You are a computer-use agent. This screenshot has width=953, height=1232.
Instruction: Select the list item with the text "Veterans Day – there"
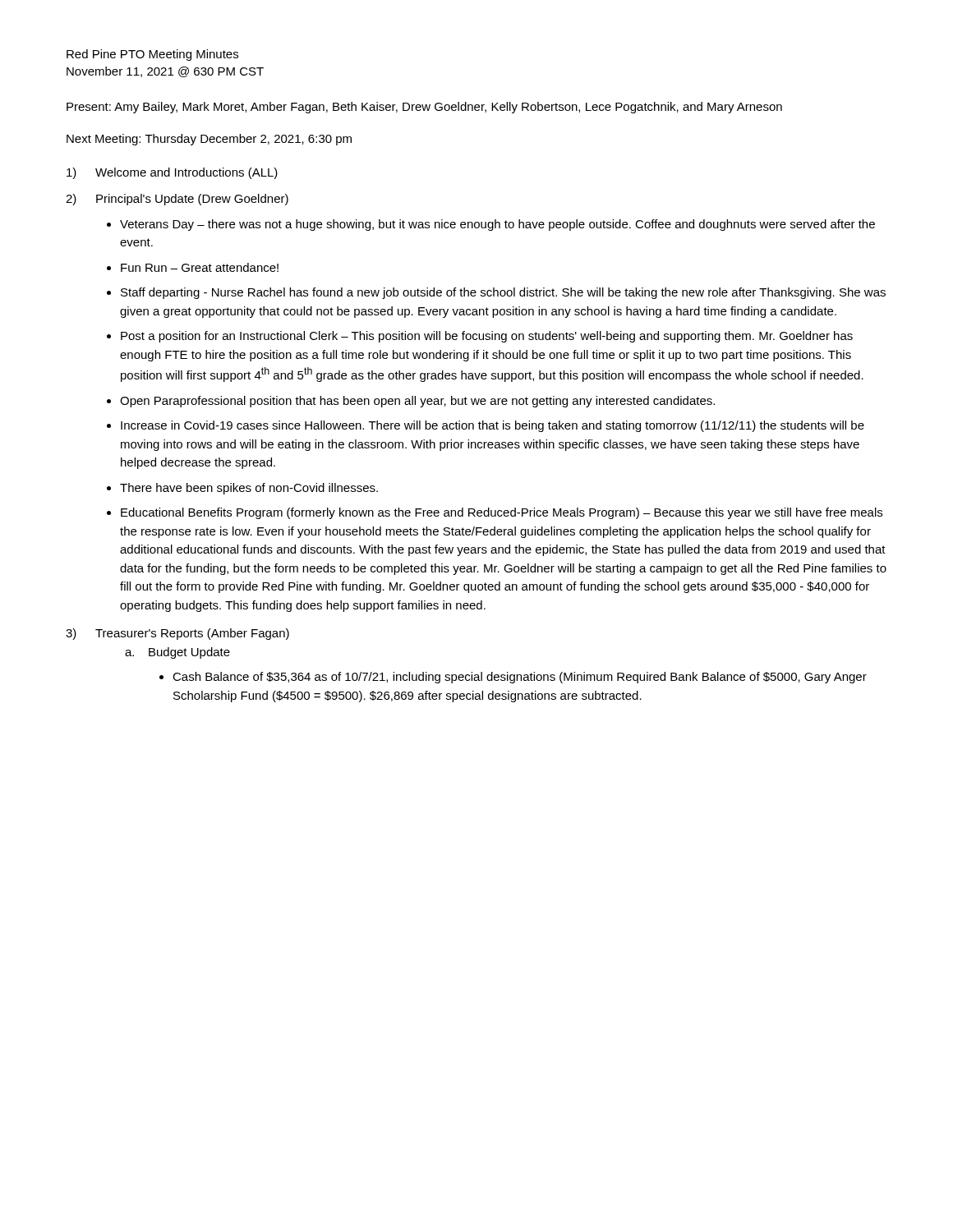pos(498,233)
